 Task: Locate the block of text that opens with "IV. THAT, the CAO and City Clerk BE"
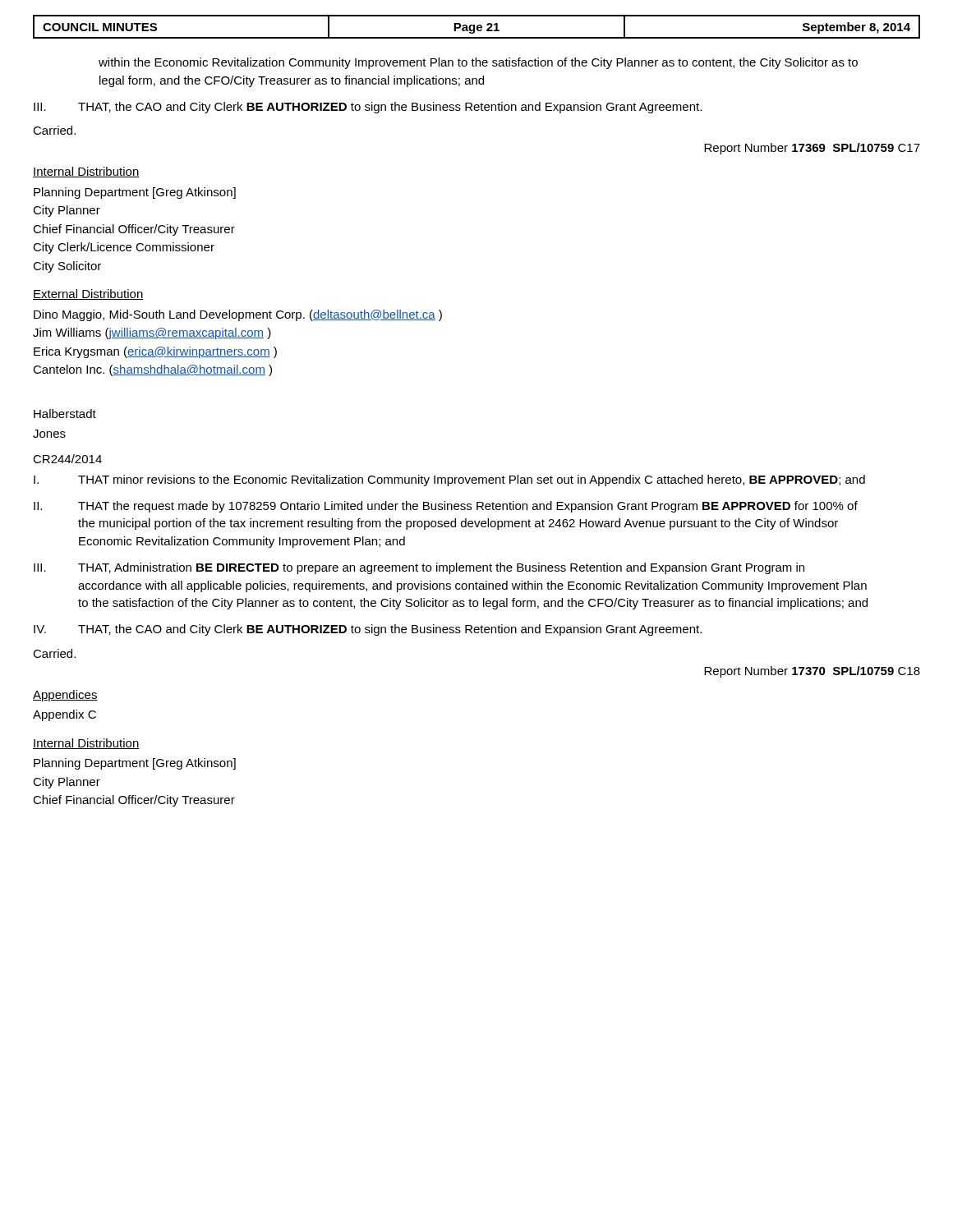[x=452, y=629]
